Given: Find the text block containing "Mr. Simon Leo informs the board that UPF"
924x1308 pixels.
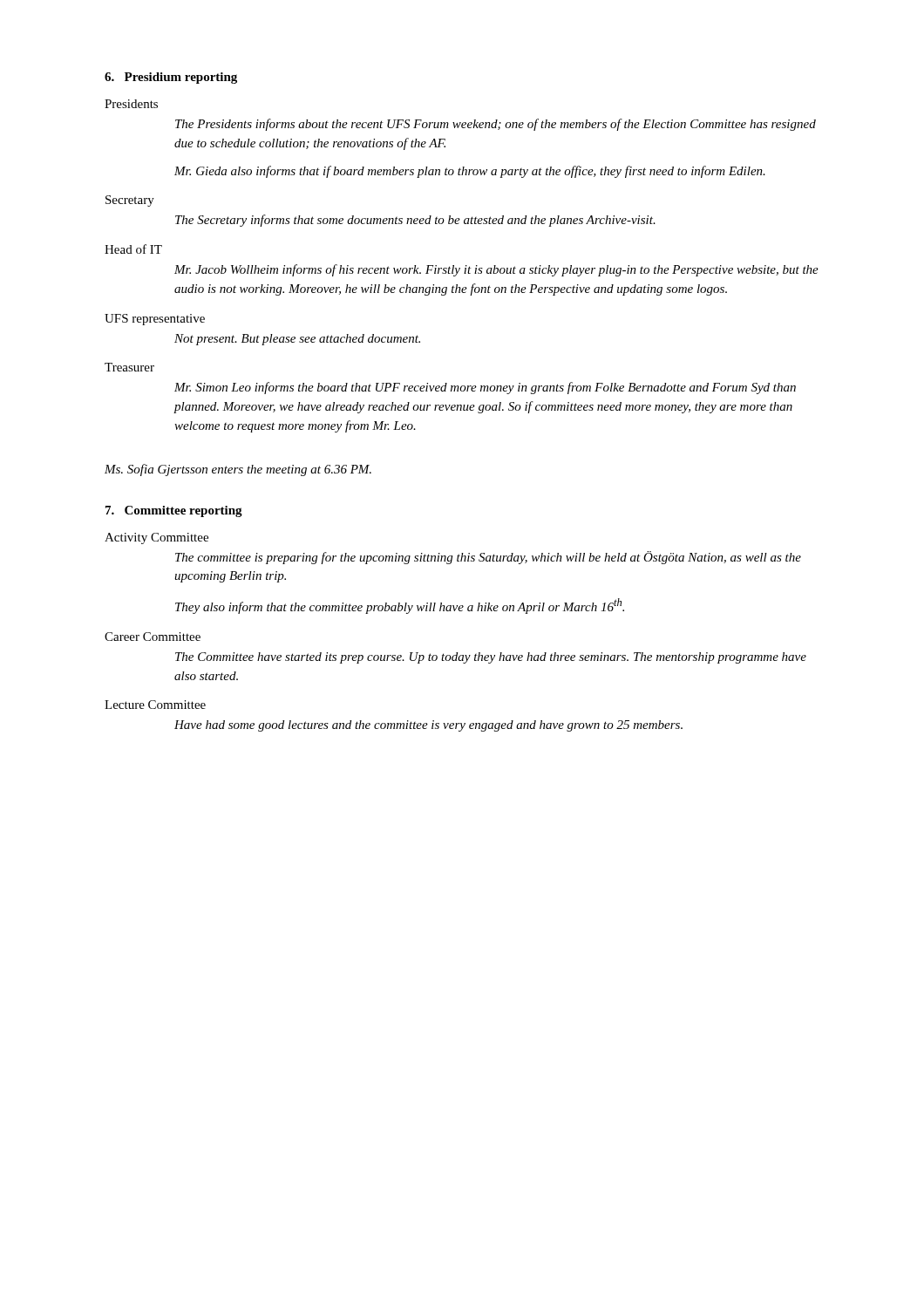Looking at the screenshot, I should tap(485, 406).
